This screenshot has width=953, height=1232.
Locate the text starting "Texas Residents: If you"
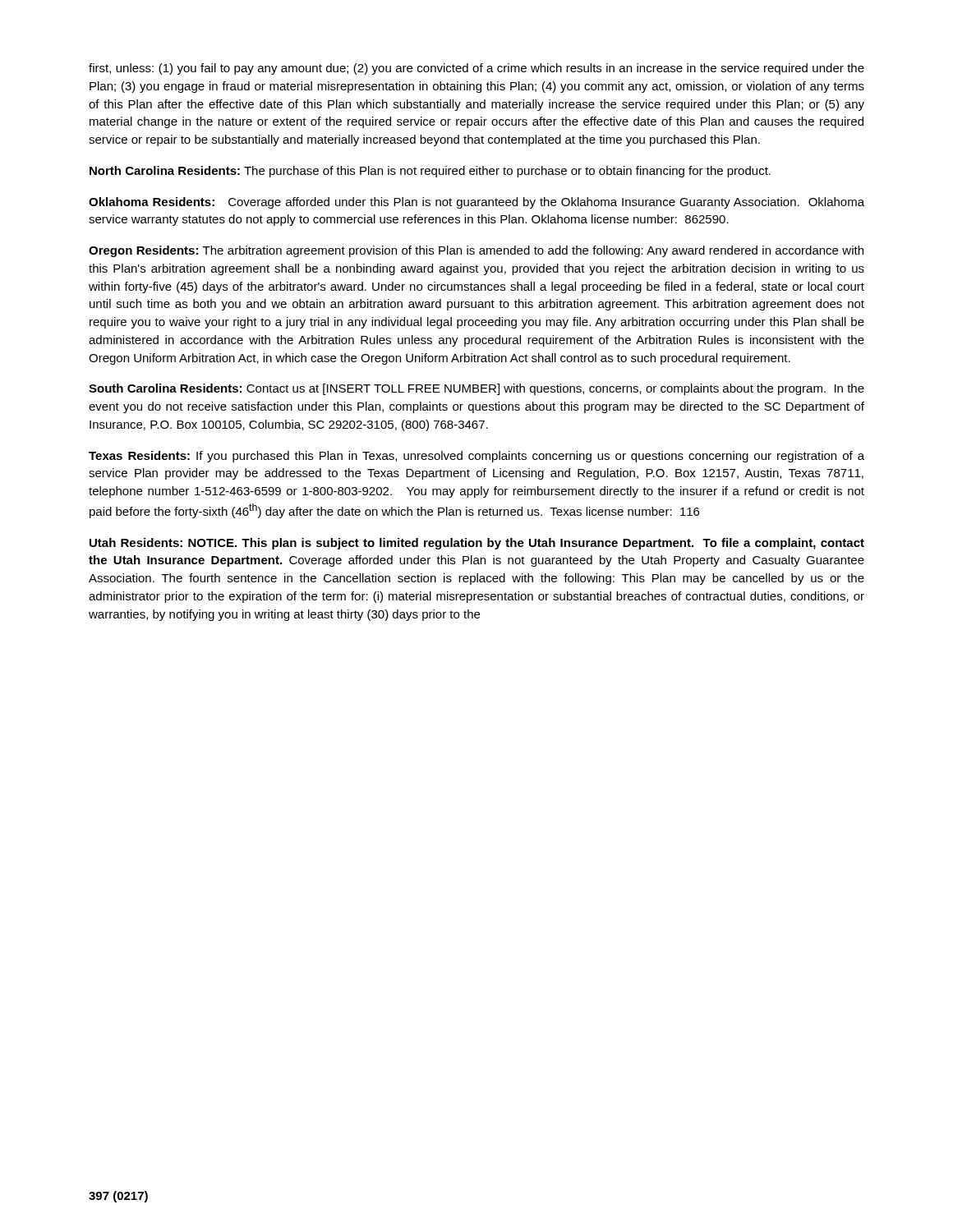click(x=476, y=483)
